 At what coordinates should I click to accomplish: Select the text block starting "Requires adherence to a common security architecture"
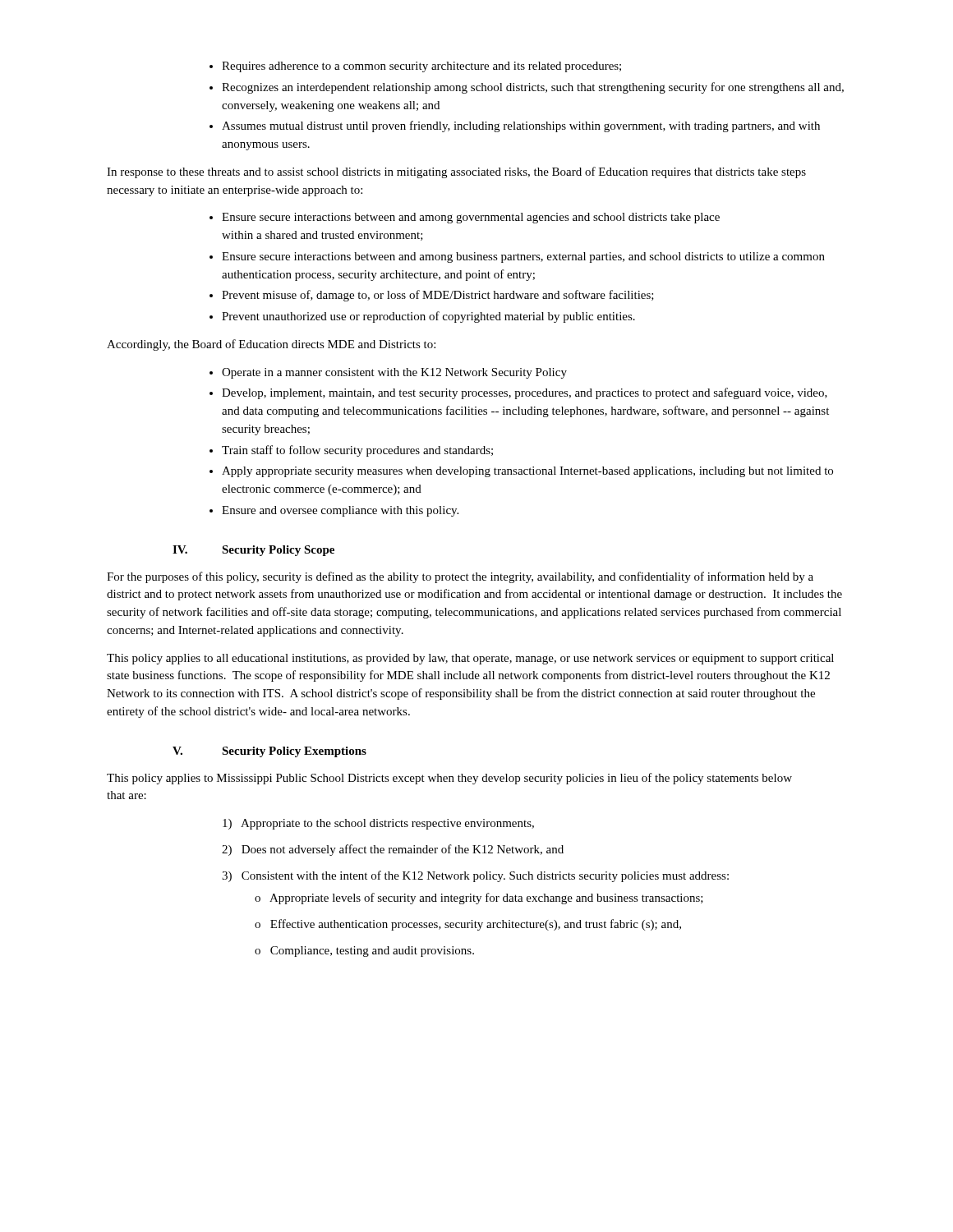pos(415,67)
